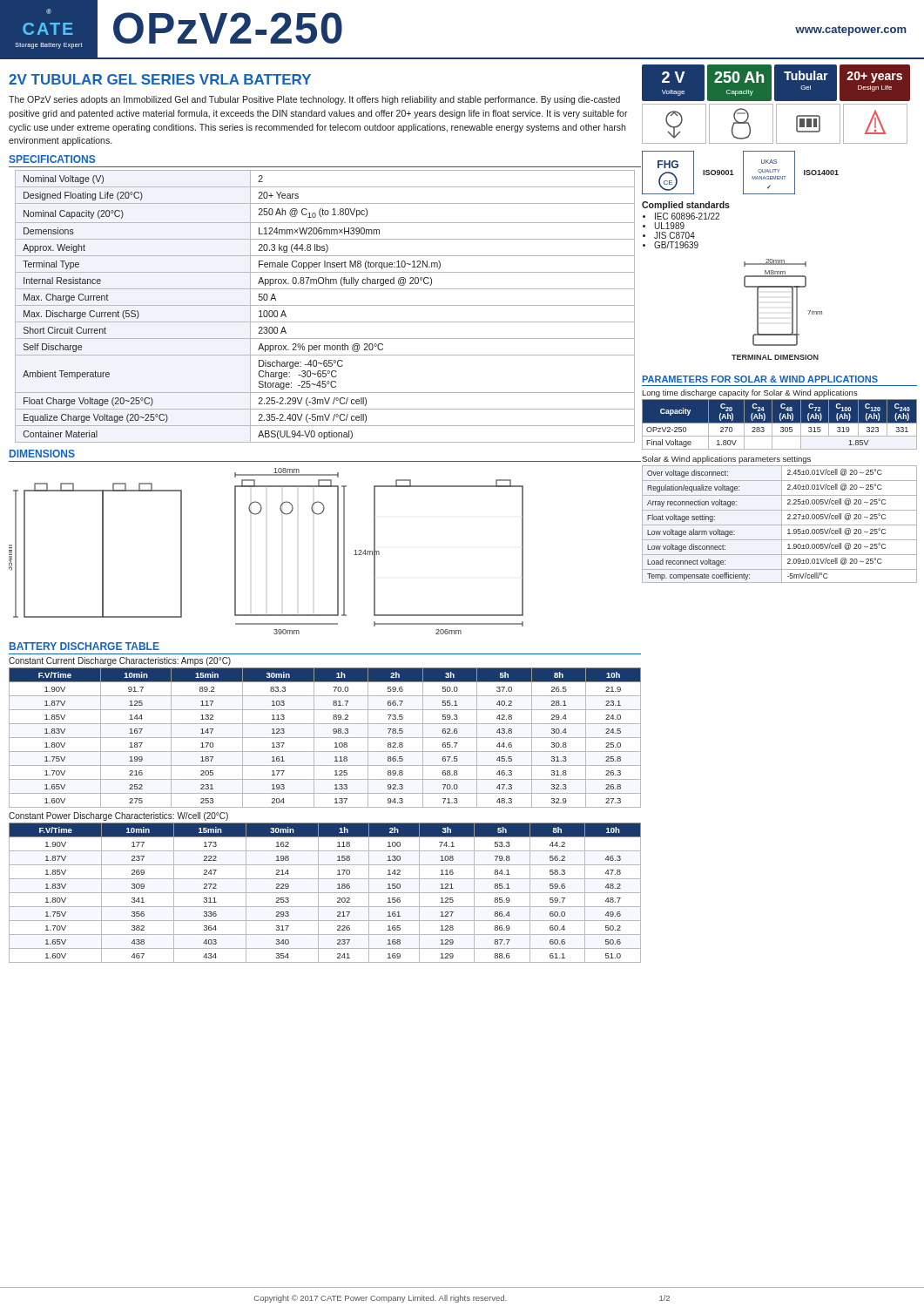The width and height of the screenshot is (924, 1307).
Task: Select the region starting "The OPzV series adopts an Immobilized"
Action: (x=318, y=120)
